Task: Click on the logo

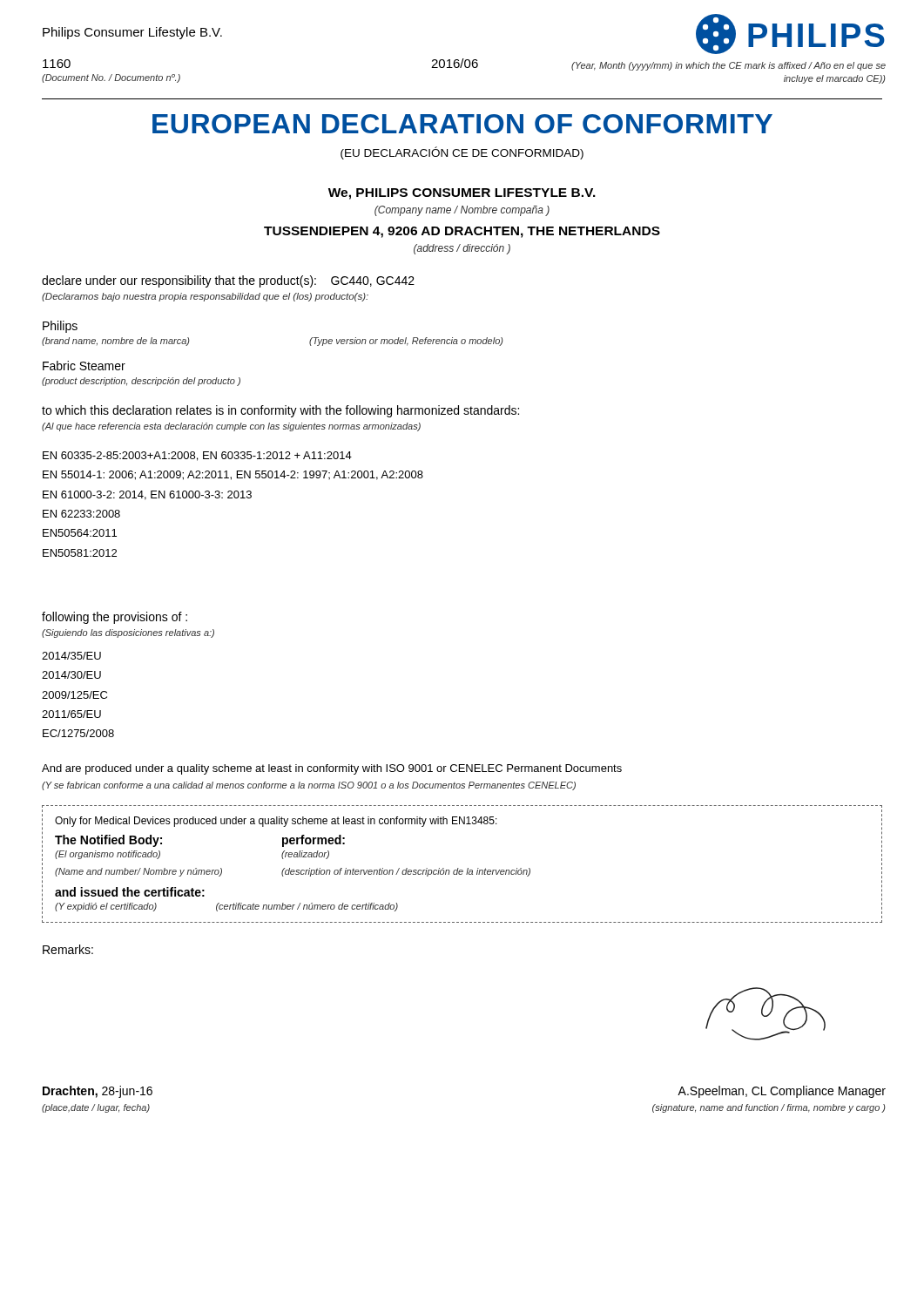Action: [790, 34]
